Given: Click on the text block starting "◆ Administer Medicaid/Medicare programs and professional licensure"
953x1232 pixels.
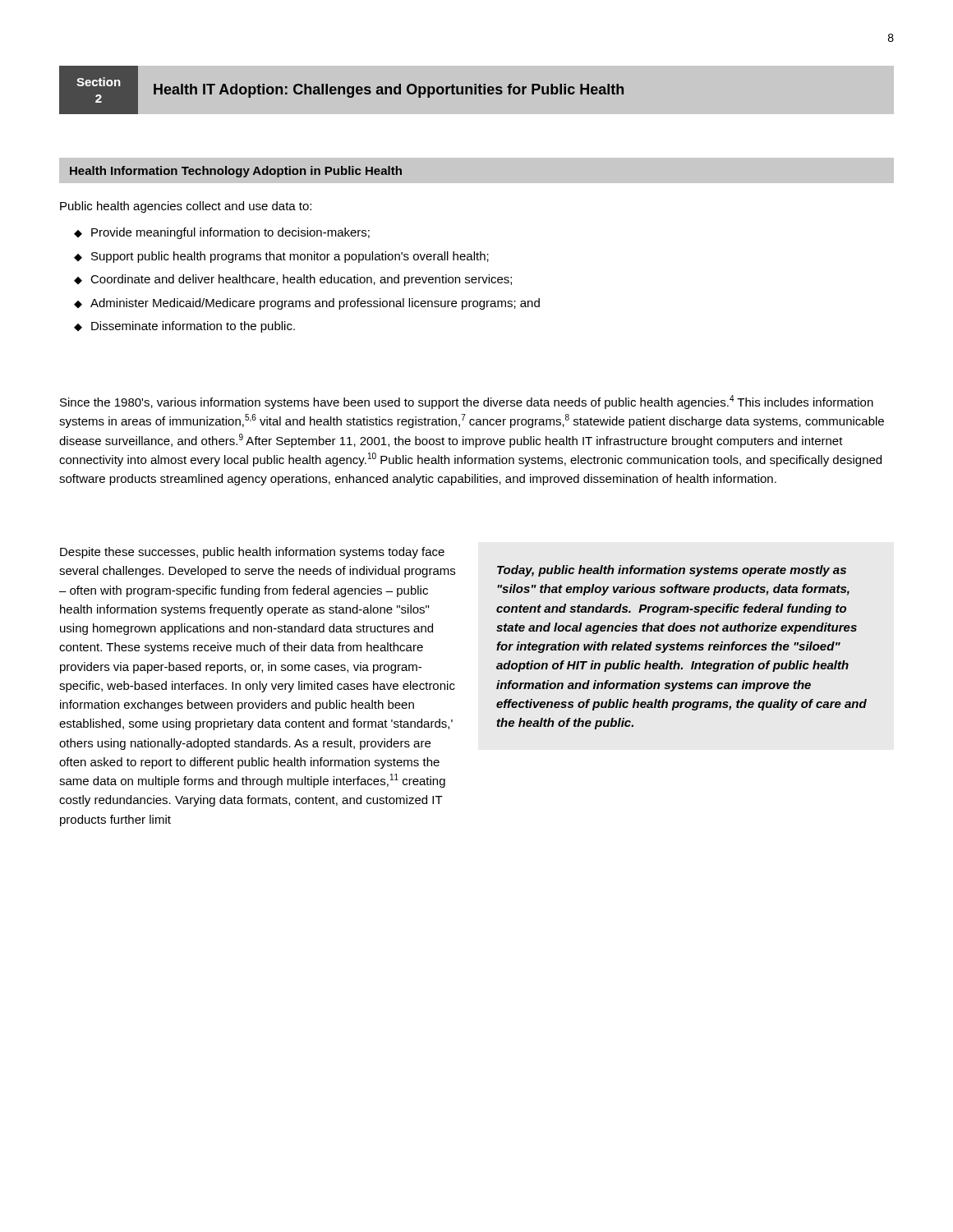Looking at the screenshot, I should click(307, 303).
